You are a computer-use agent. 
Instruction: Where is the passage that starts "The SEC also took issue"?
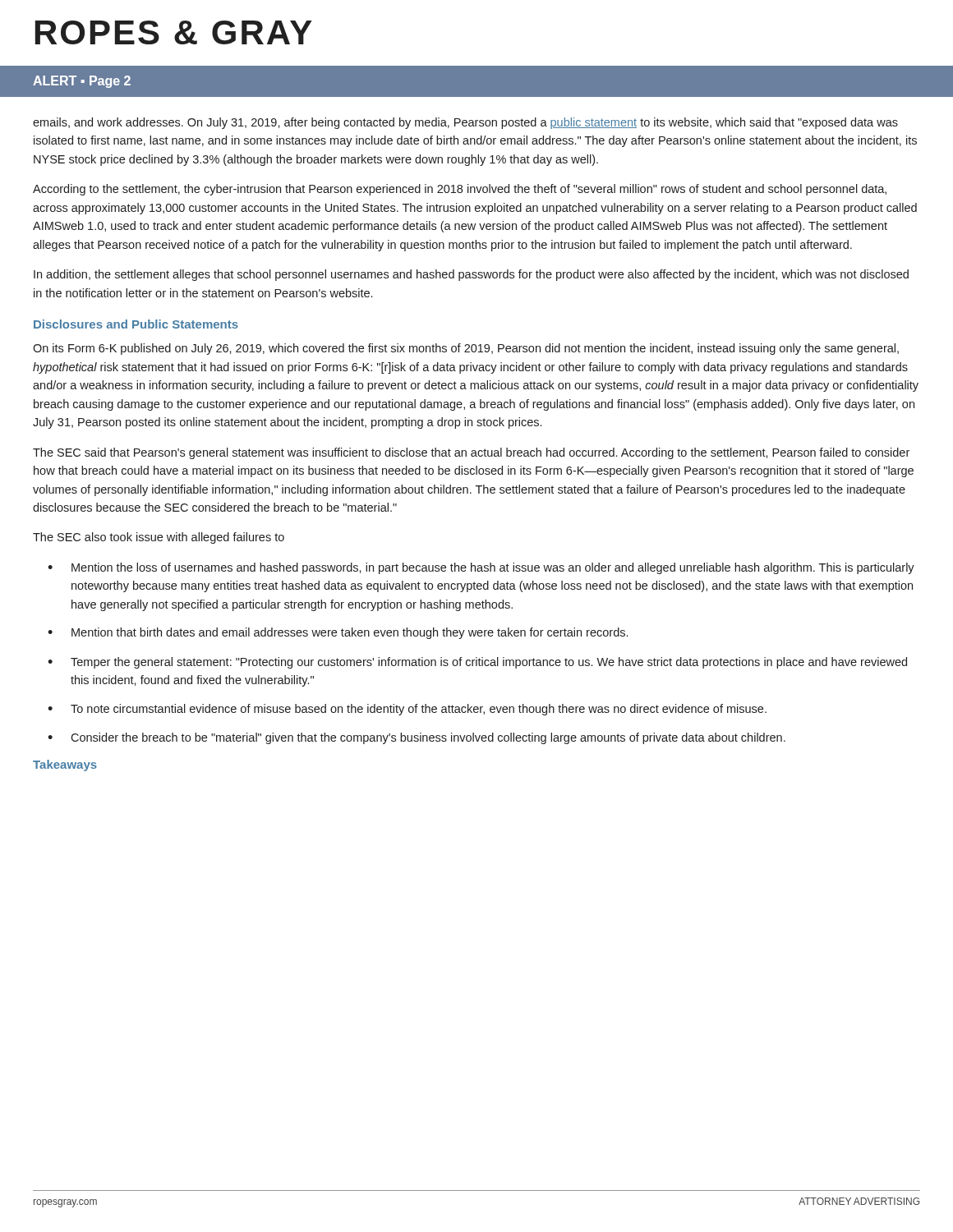click(159, 538)
